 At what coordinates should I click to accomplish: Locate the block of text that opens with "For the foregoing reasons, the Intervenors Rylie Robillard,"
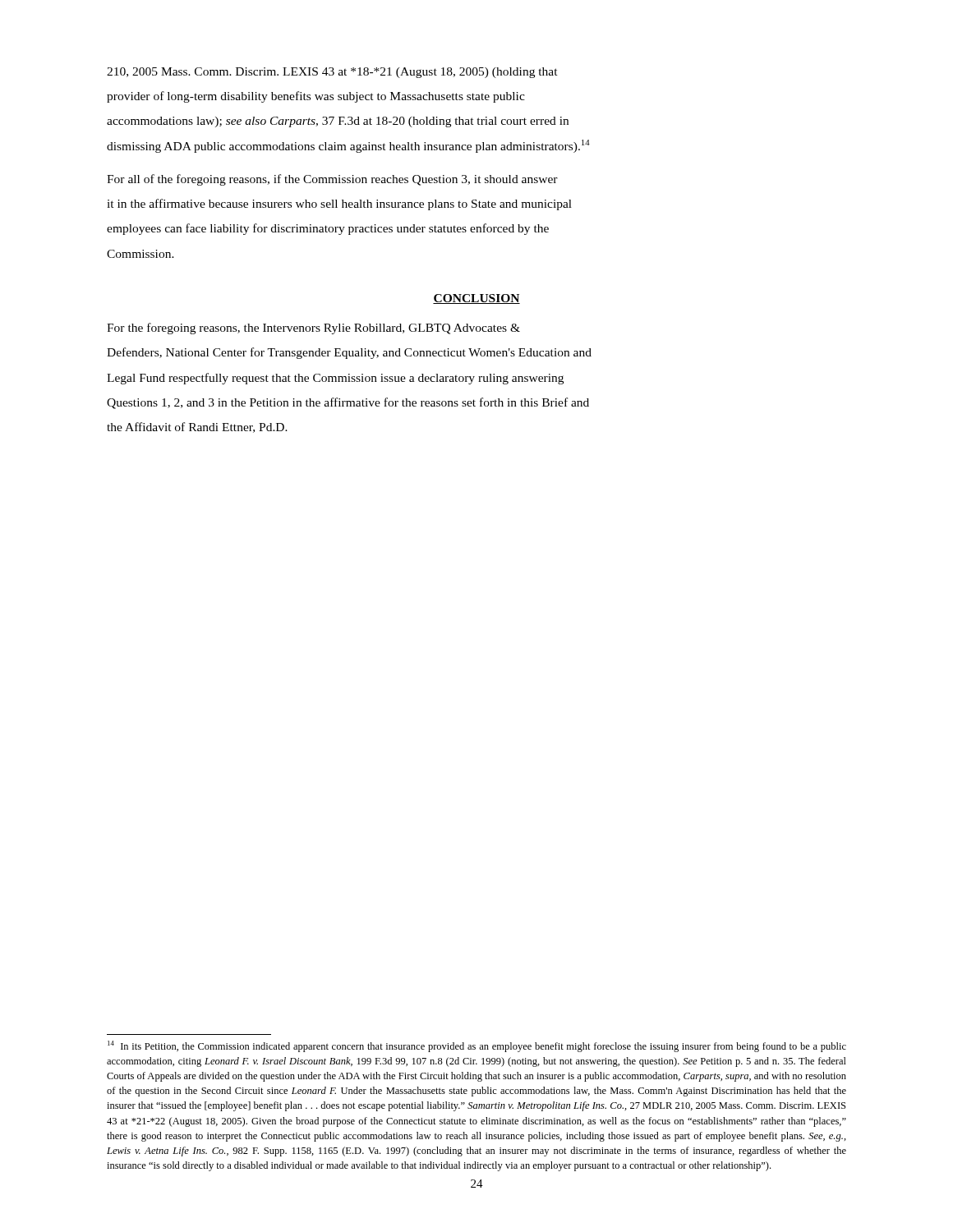[476, 378]
